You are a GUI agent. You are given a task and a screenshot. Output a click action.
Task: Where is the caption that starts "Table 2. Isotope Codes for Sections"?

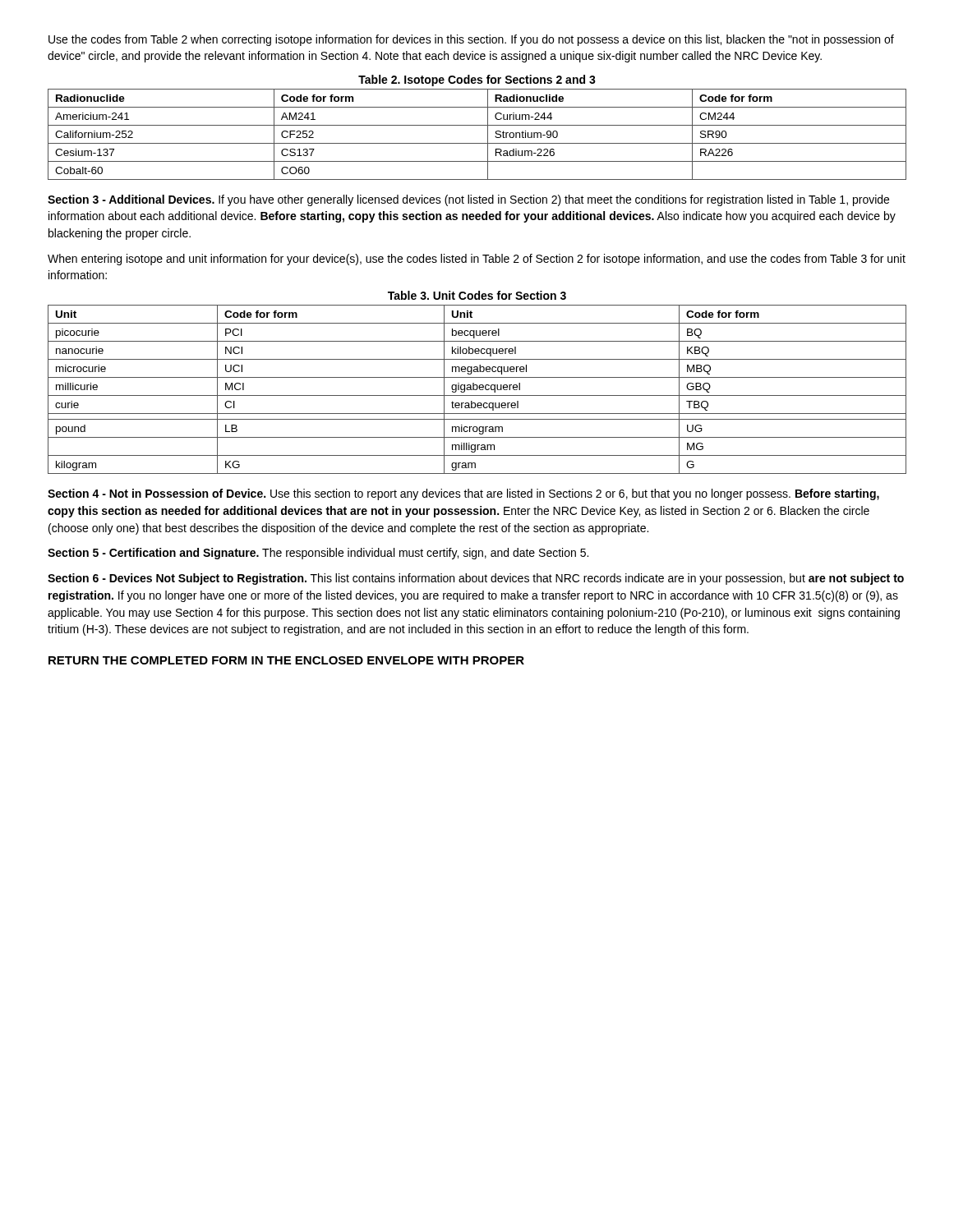[477, 79]
